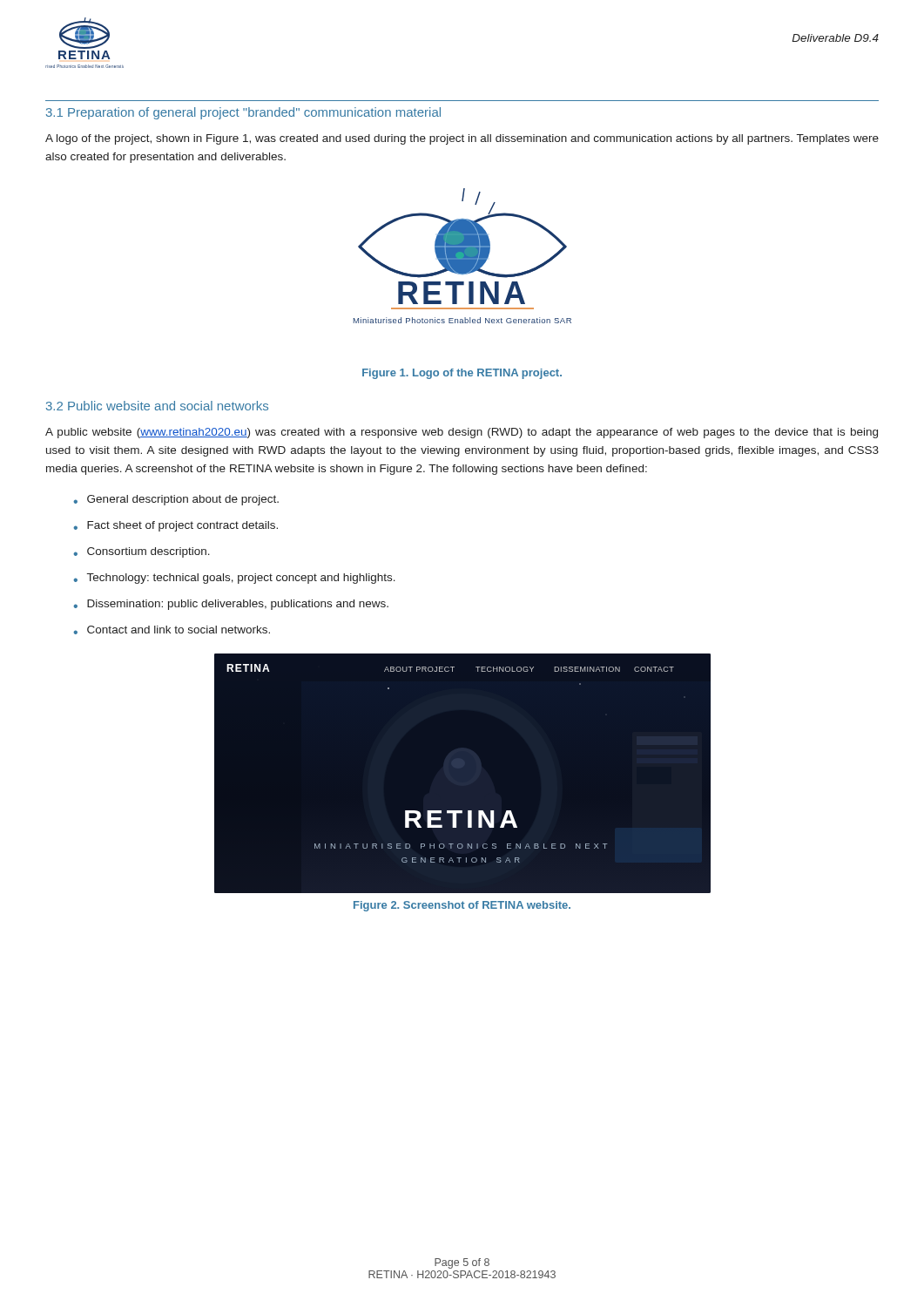Select the passage starting "• Dissemination: public deliverables, publications and"
This screenshot has height=1307, width=924.
click(x=231, y=606)
